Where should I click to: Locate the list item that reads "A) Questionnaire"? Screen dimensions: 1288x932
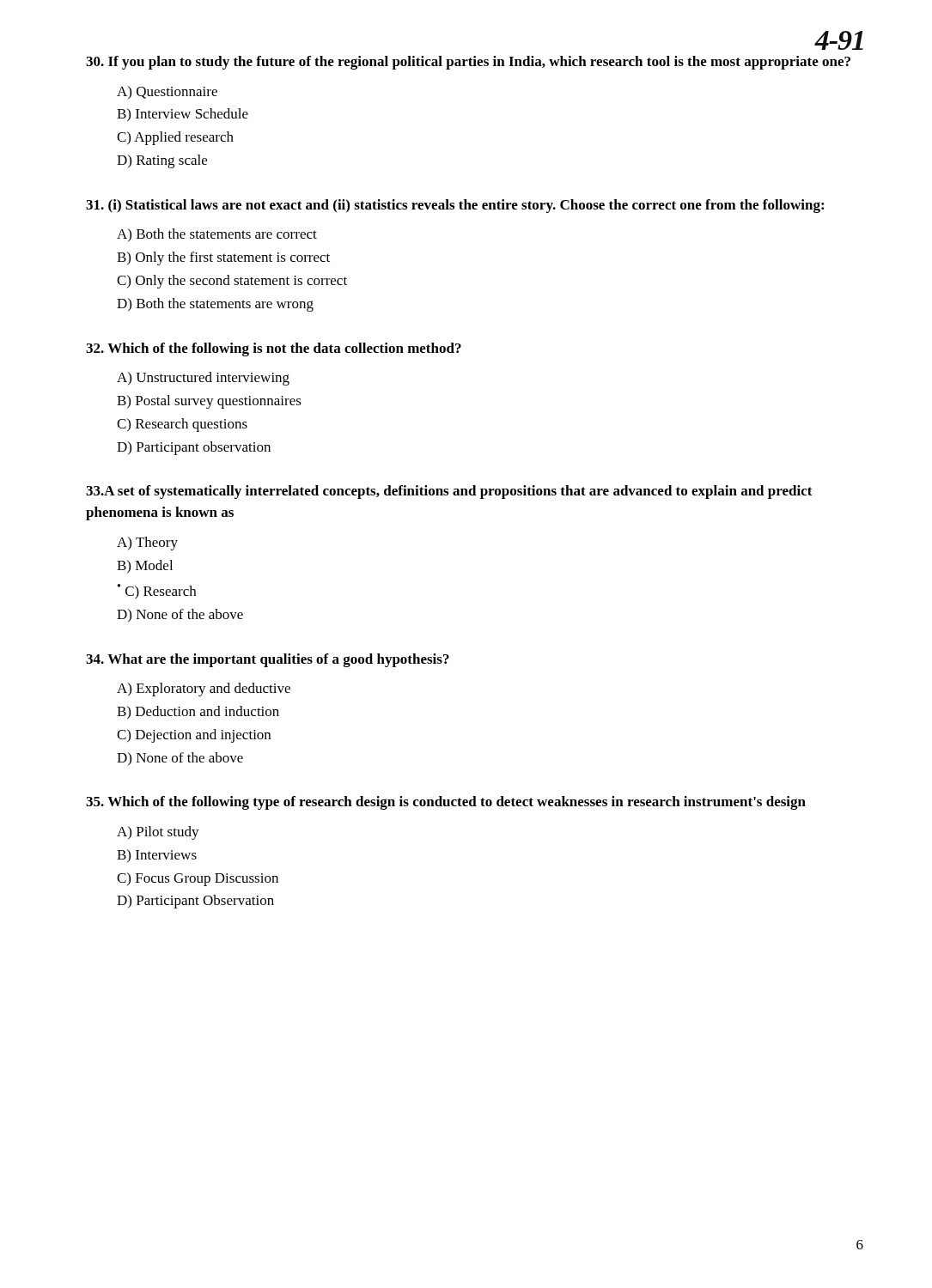(x=167, y=91)
